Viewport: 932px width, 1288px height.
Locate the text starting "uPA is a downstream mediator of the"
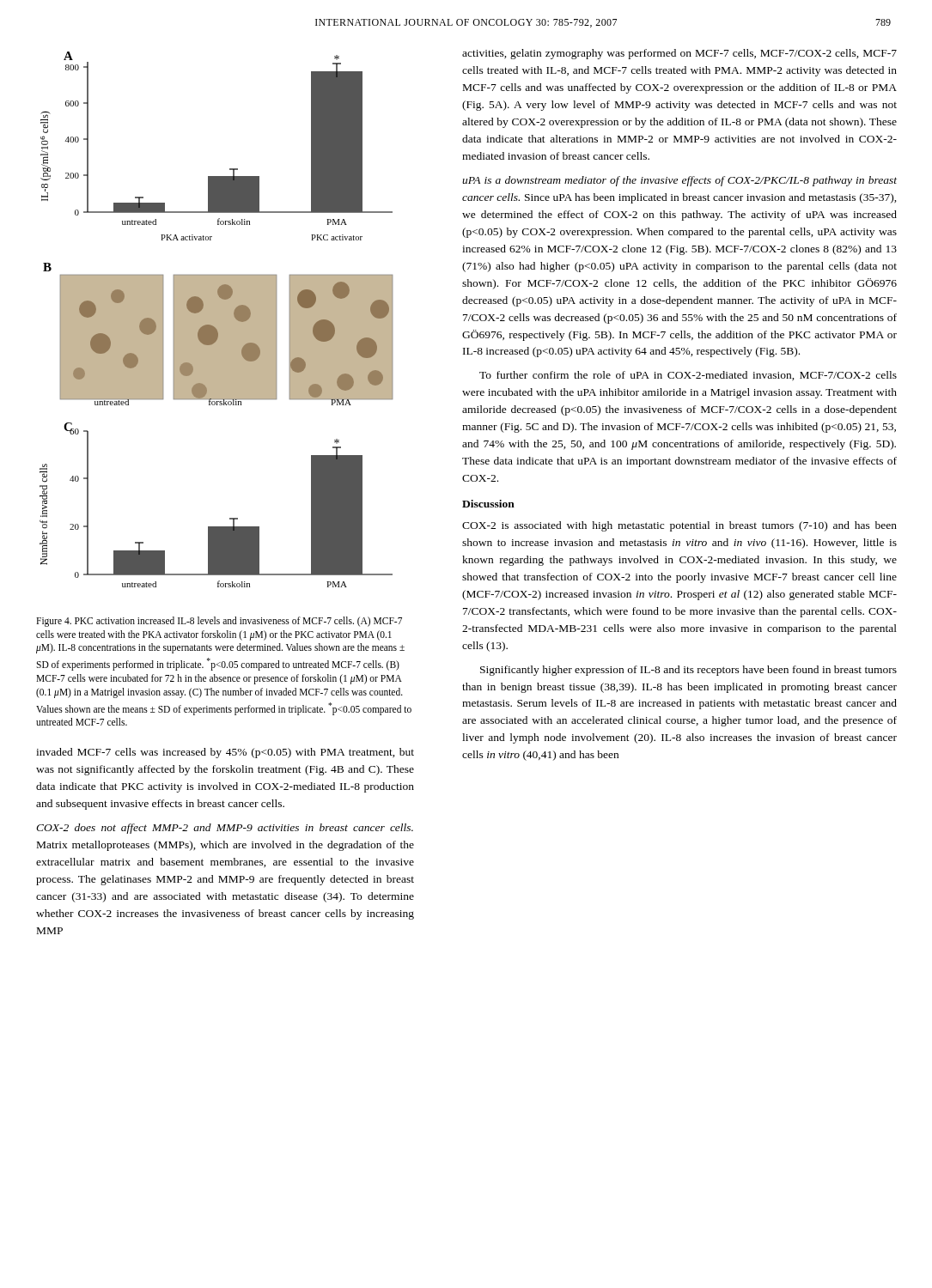point(679,265)
